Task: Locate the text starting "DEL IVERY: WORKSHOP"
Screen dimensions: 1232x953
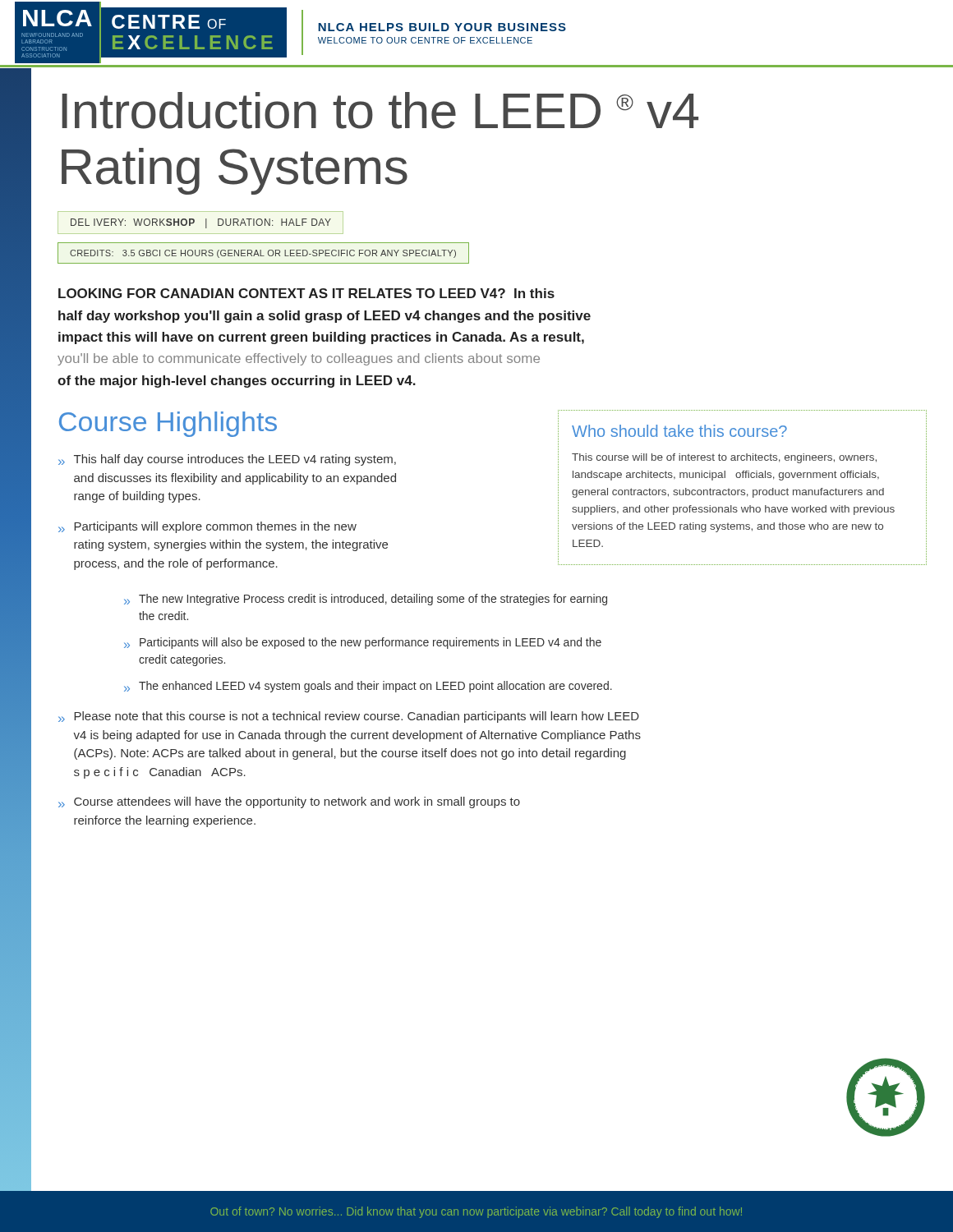Action: (201, 223)
